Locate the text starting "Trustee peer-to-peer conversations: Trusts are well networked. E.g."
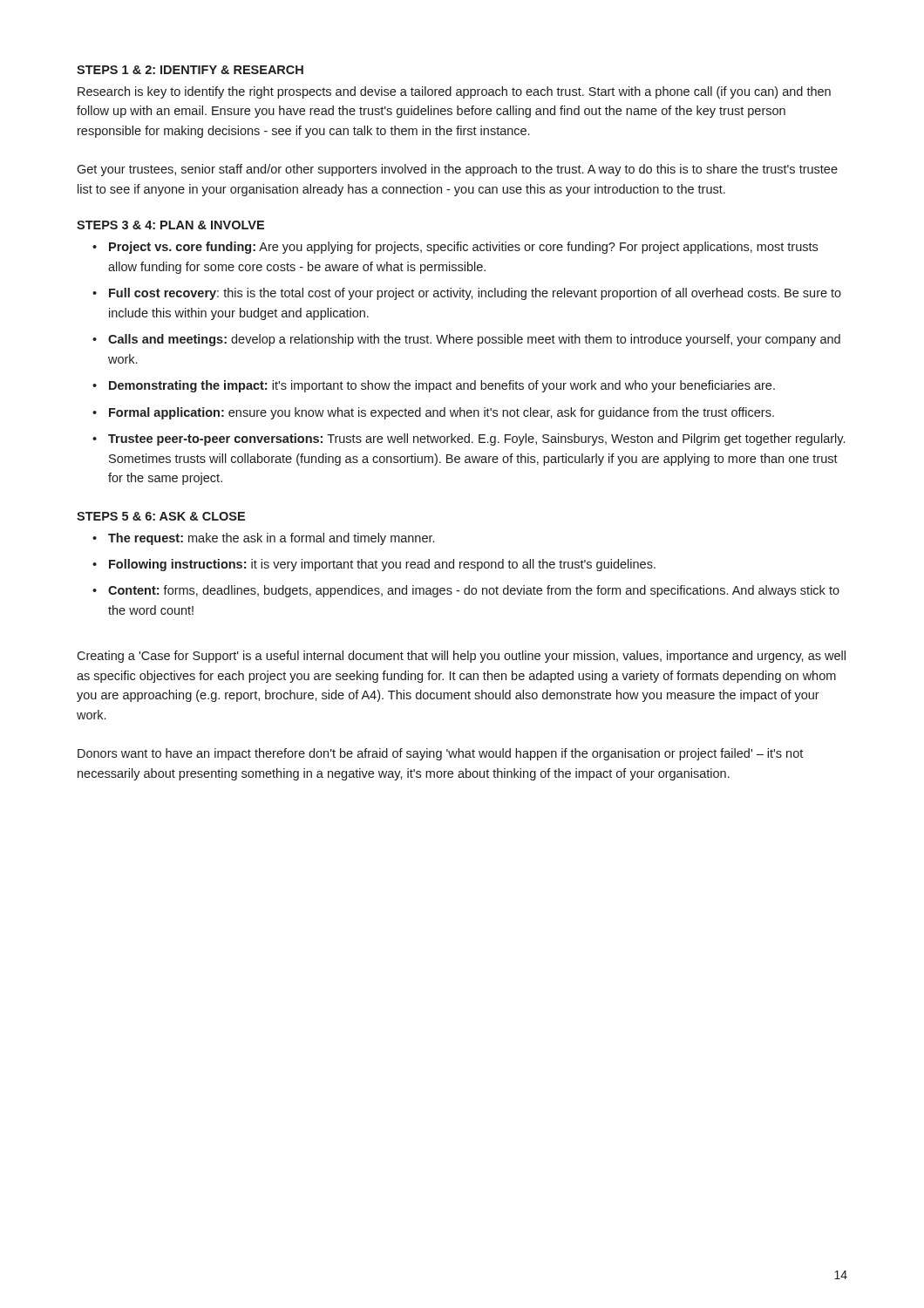 click(477, 458)
